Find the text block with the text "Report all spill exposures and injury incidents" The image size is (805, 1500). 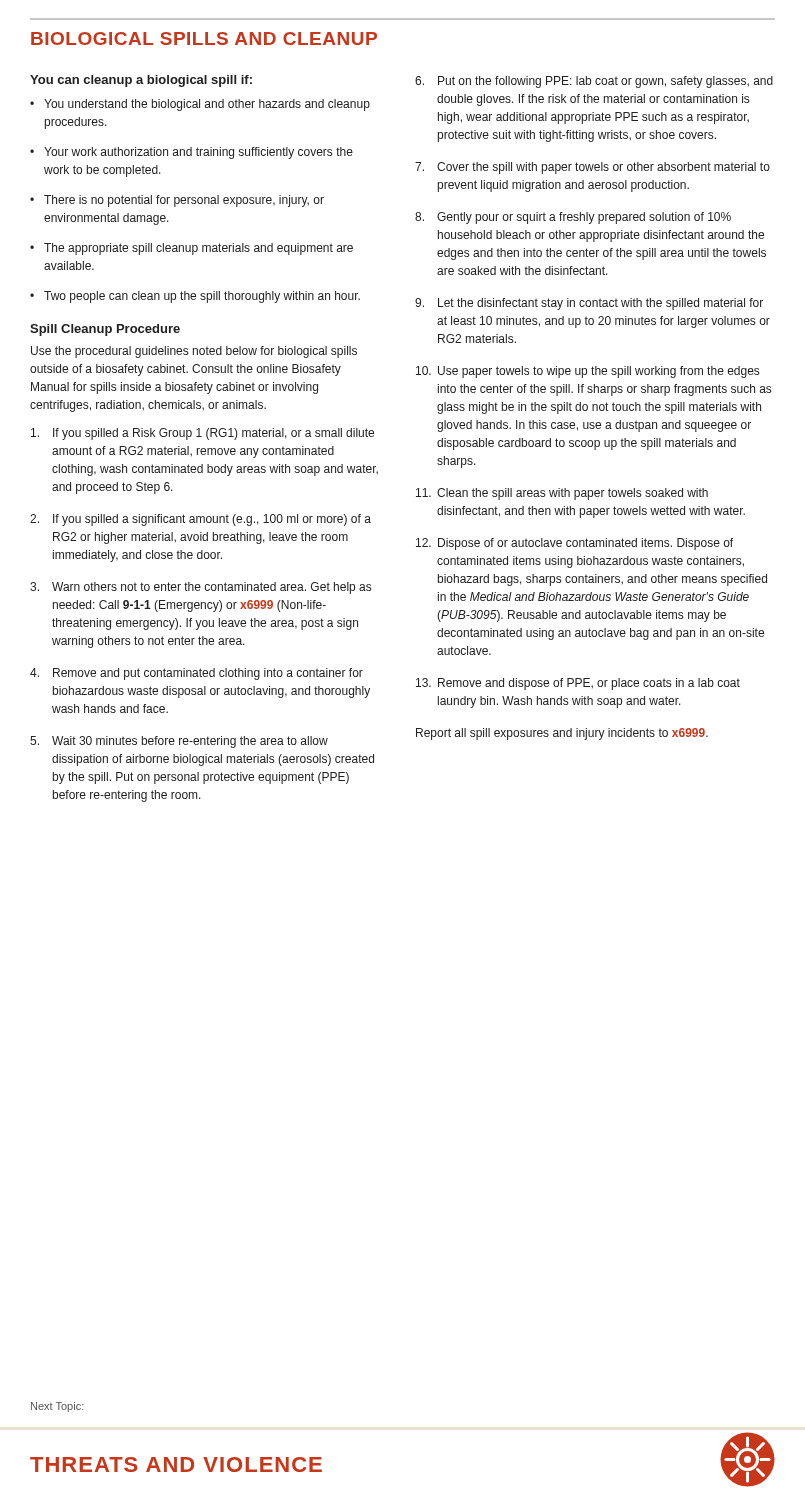(562, 733)
